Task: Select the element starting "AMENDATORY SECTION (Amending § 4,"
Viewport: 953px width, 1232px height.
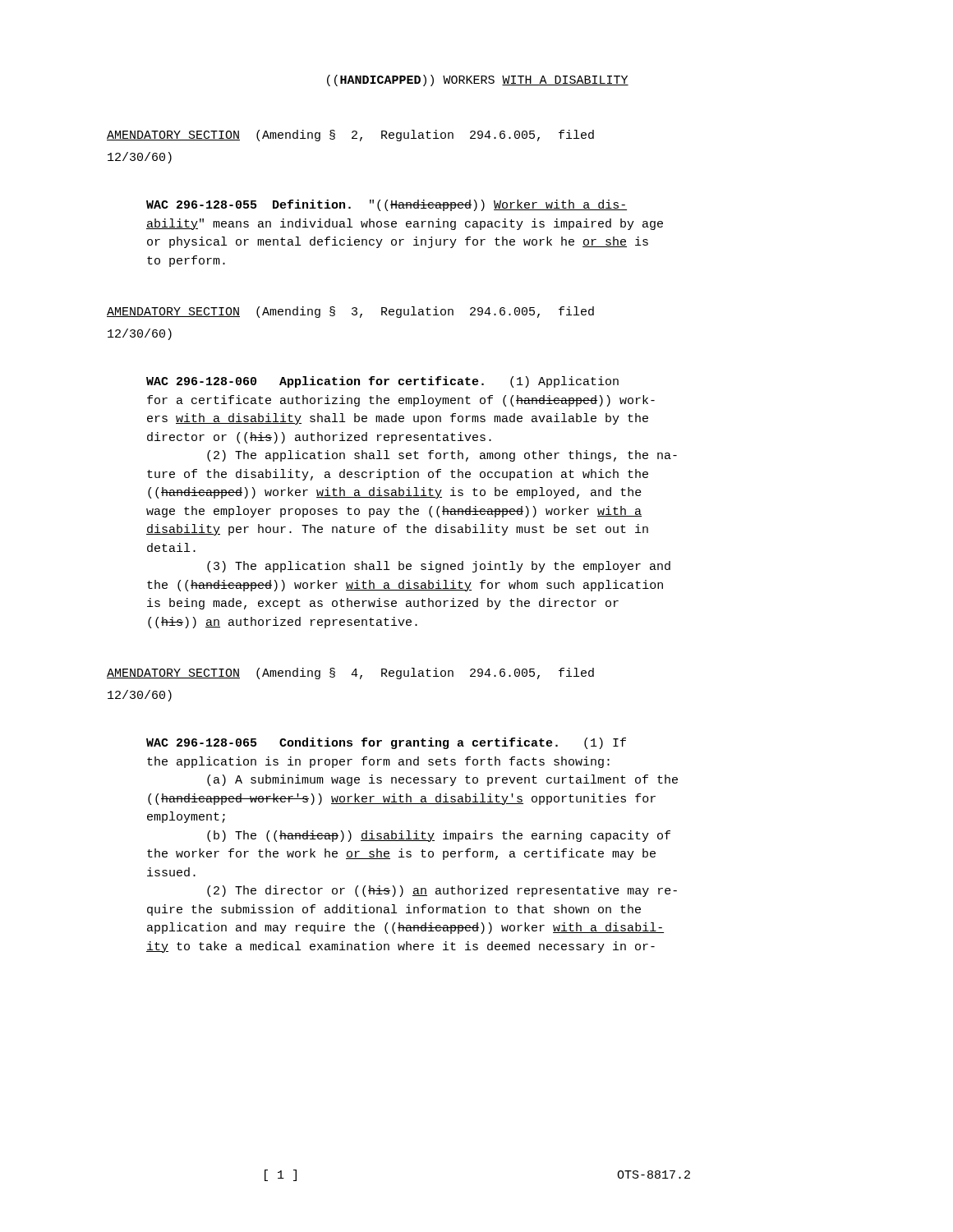Action: [476, 685]
